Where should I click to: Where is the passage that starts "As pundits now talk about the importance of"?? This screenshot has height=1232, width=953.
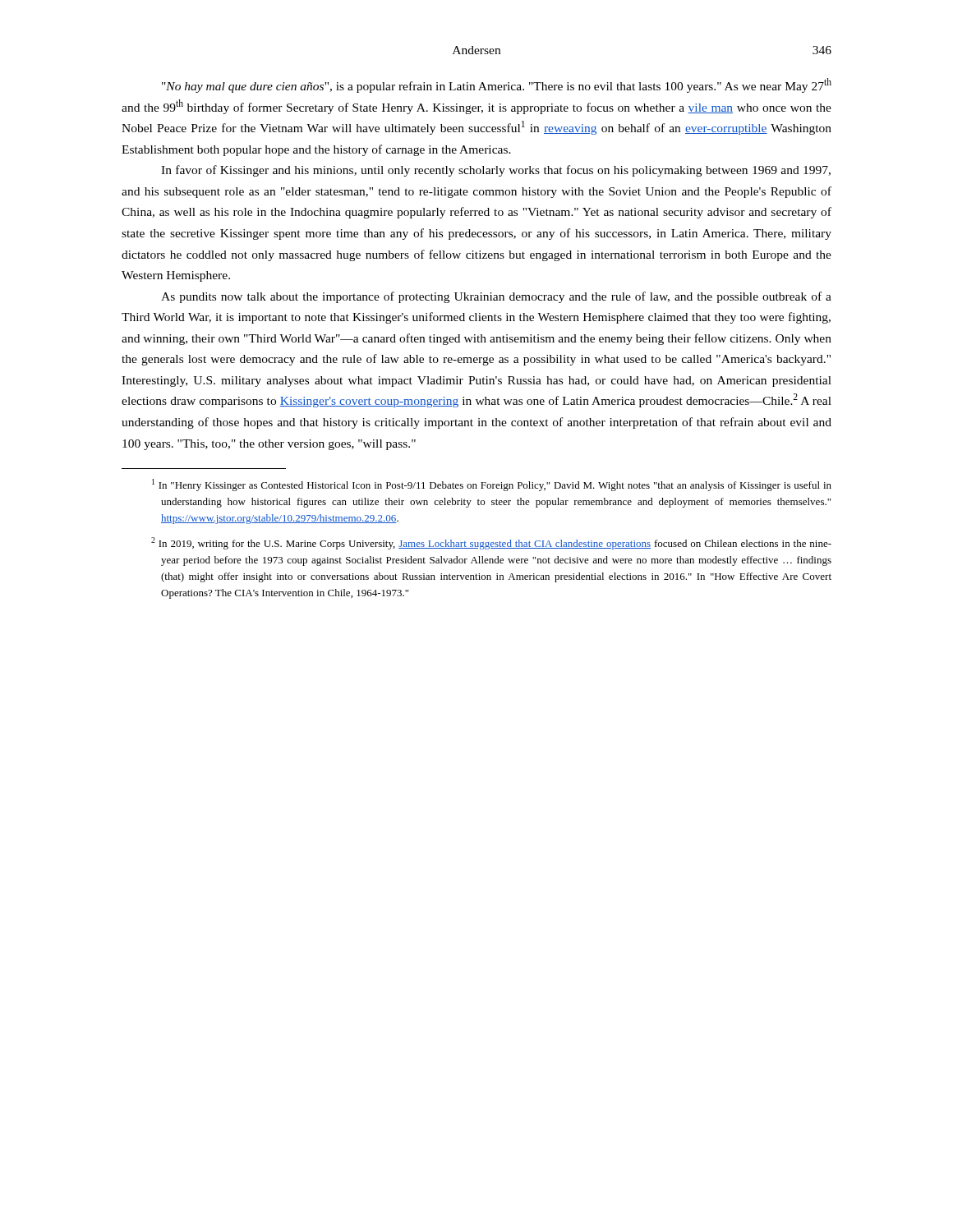(476, 370)
